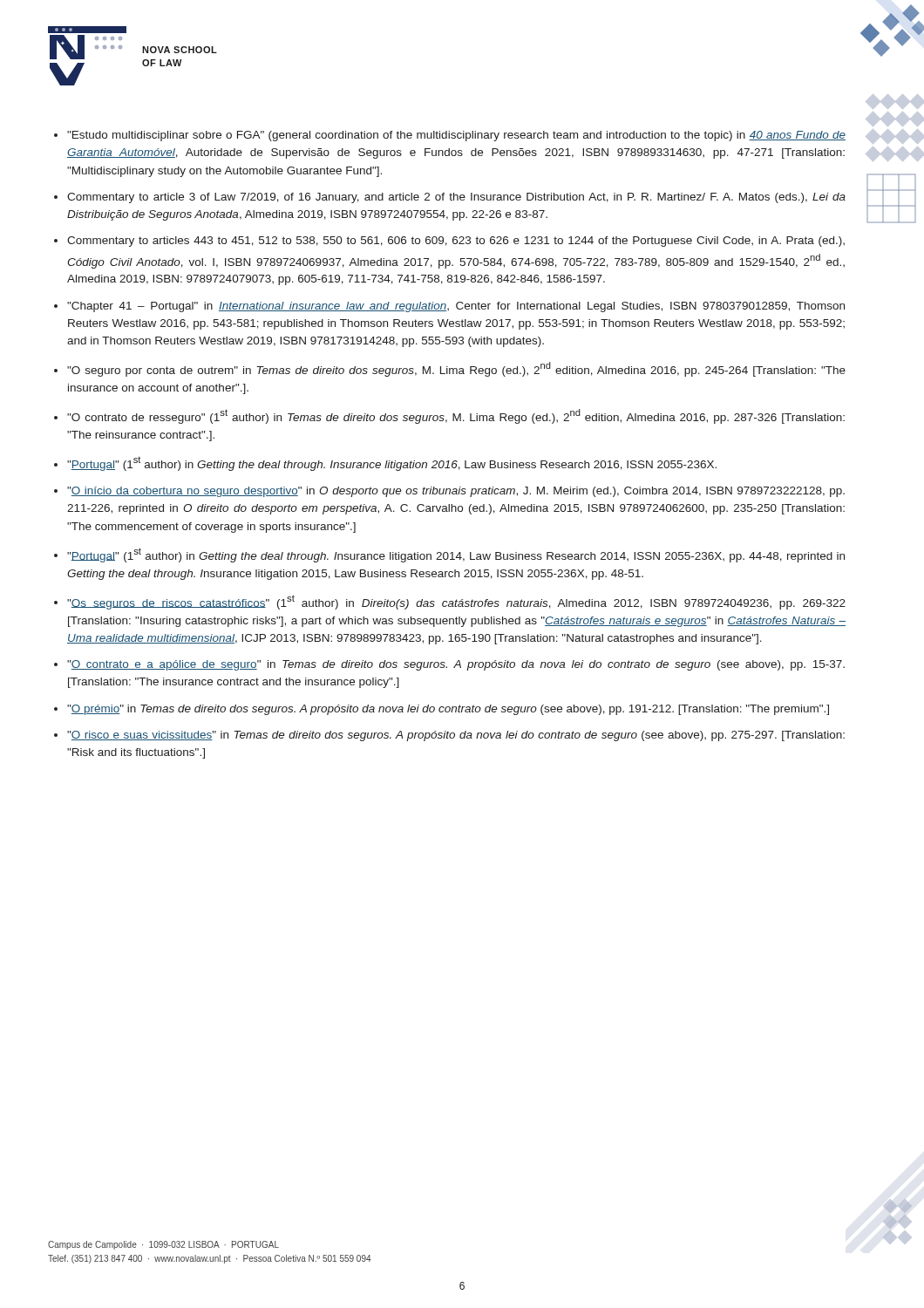Image resolution: width=924 pixels, height=1308 pixels.
Task: Point to the block beginning "Commentary to article"
Action: coord(456,205)
